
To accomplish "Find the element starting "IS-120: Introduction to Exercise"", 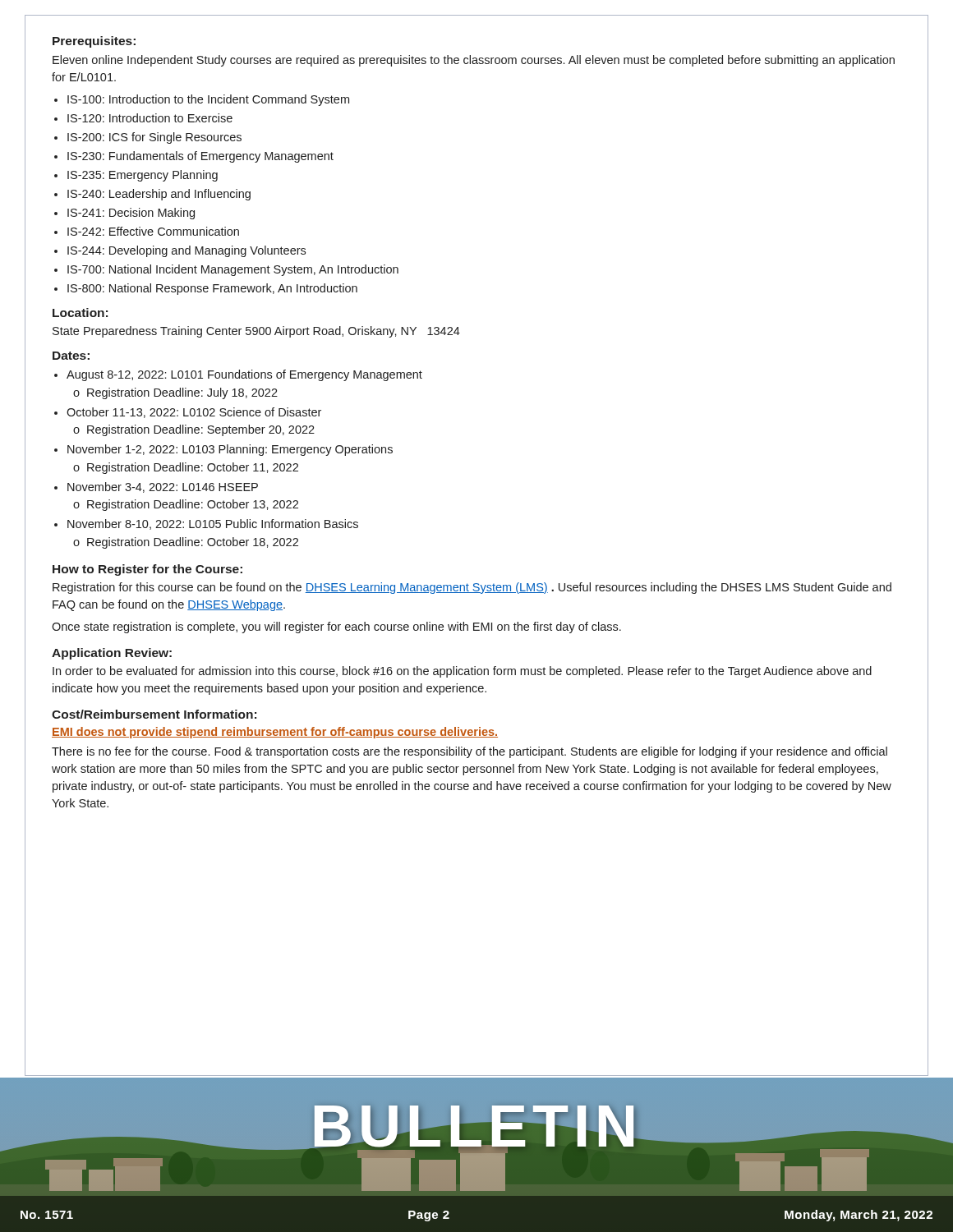I will coord(150,118).
